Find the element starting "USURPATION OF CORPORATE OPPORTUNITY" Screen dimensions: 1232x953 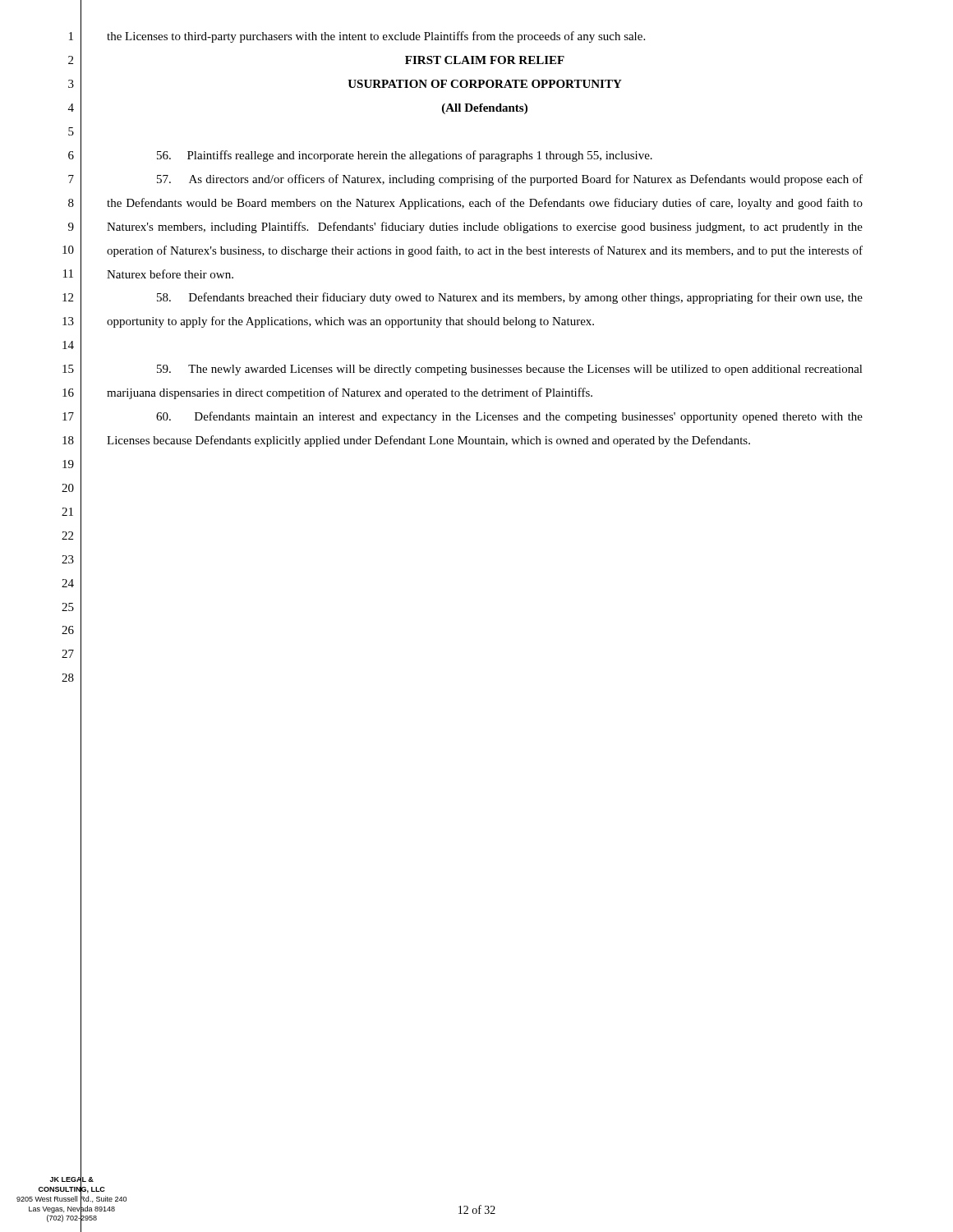coord(485,84)
